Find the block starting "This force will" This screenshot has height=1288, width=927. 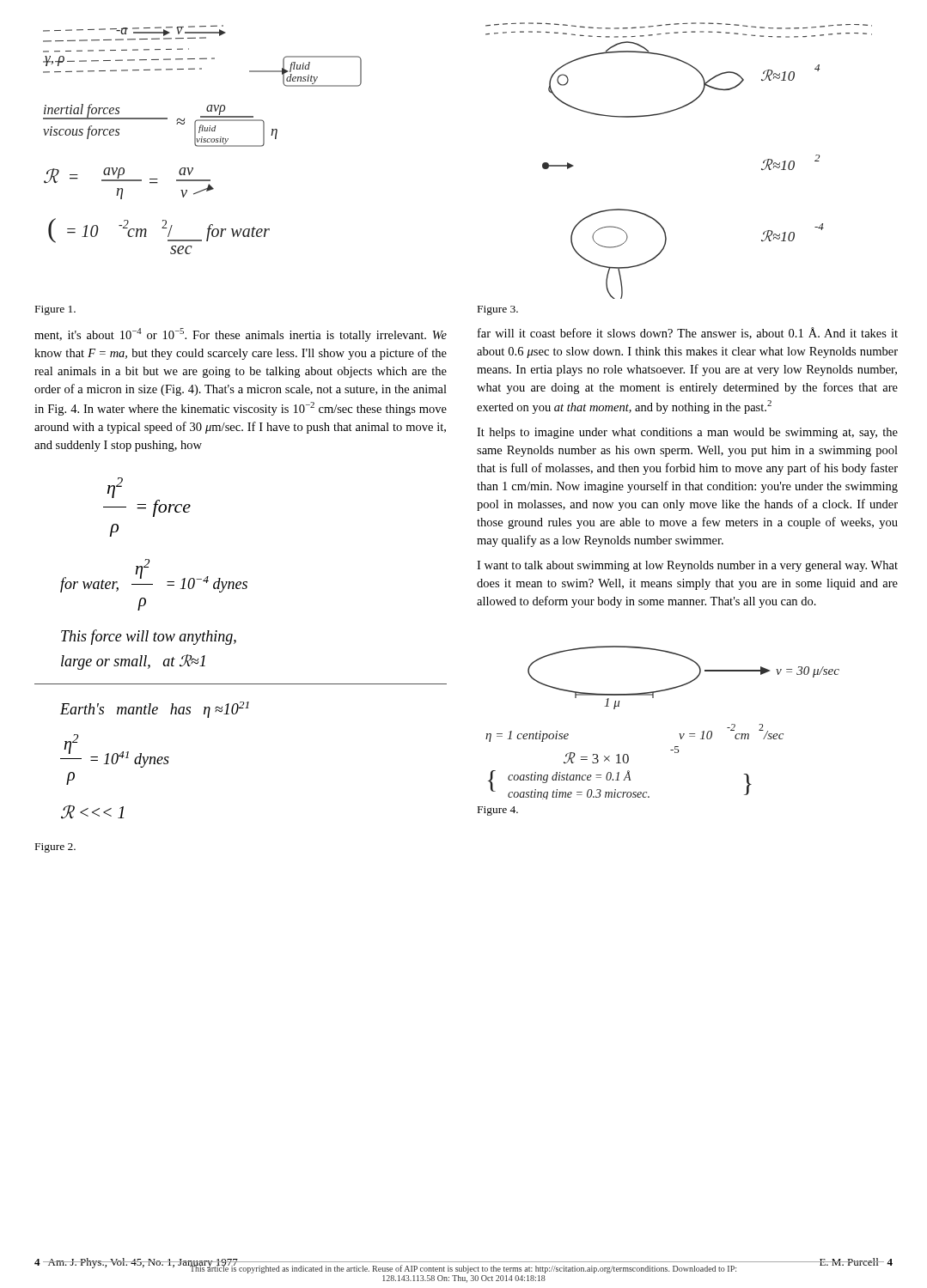click(149, 637)
